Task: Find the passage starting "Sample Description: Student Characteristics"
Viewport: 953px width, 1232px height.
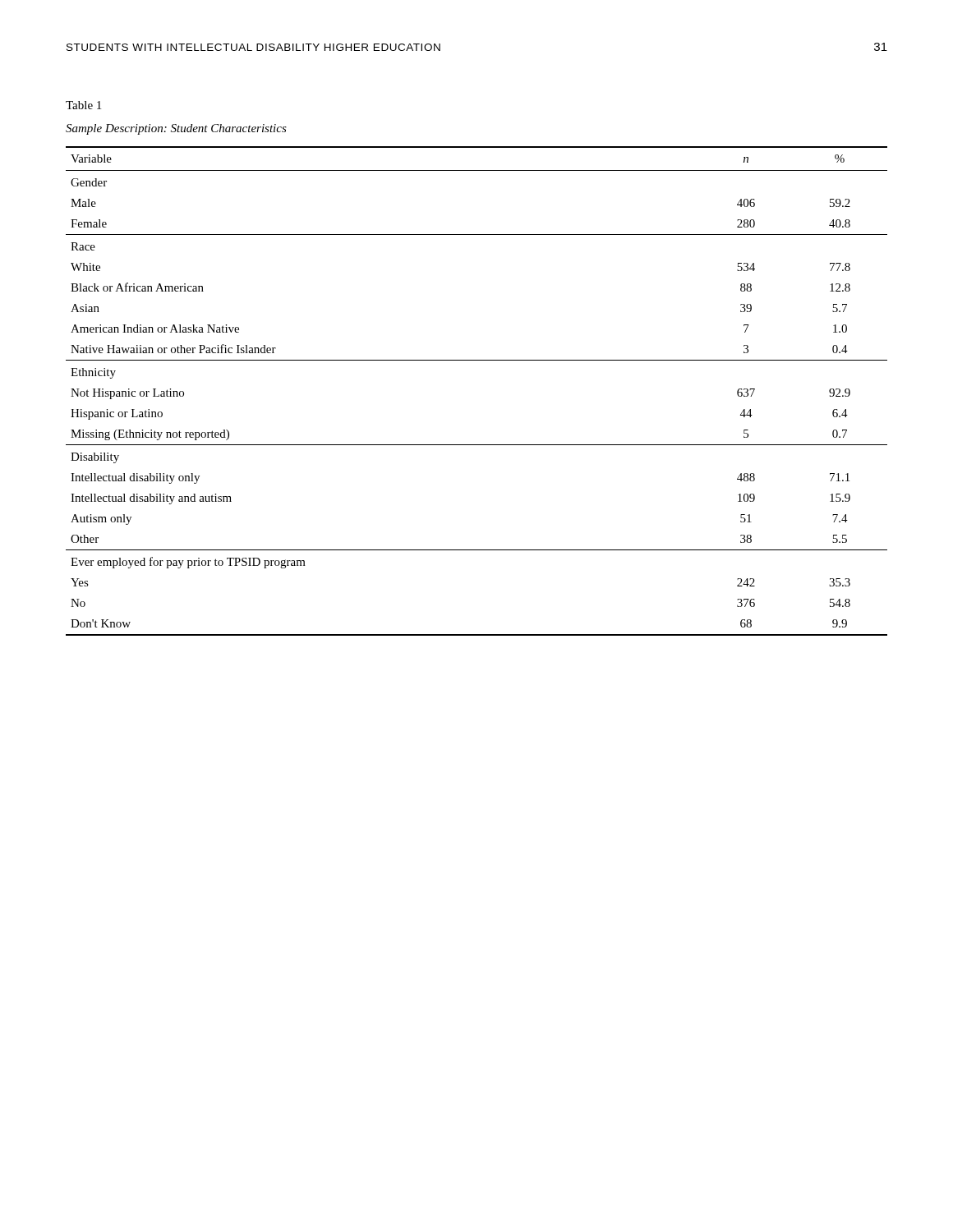Action: click(x=176, y=128)
